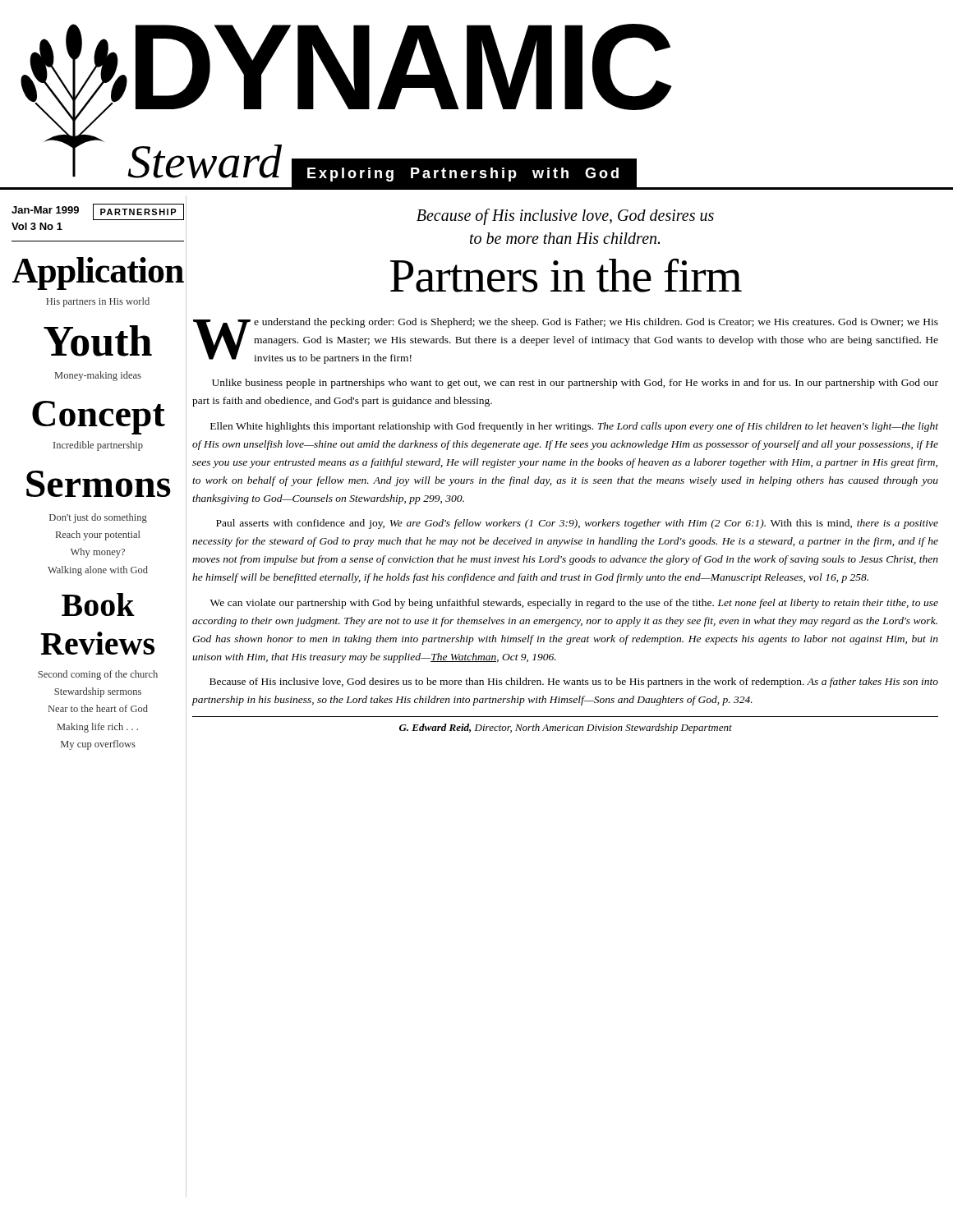This screenshot has width=953, height=1232.
Task: Select the text block that reads "Unlike business people"
Action: (565, 392)
